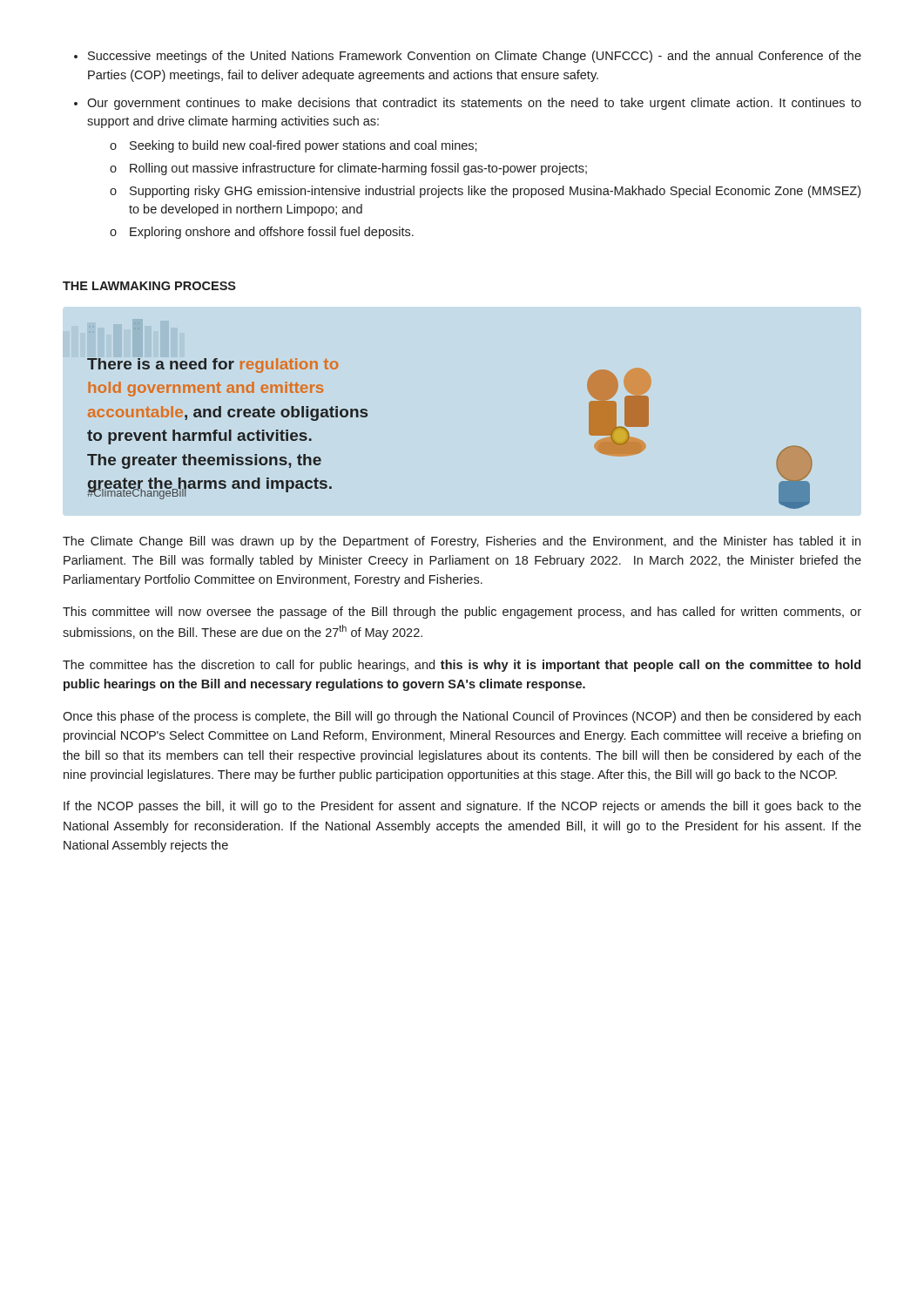The image size is (924, 1307).
Task: Locate a infographic
Action: click(462, 411)
